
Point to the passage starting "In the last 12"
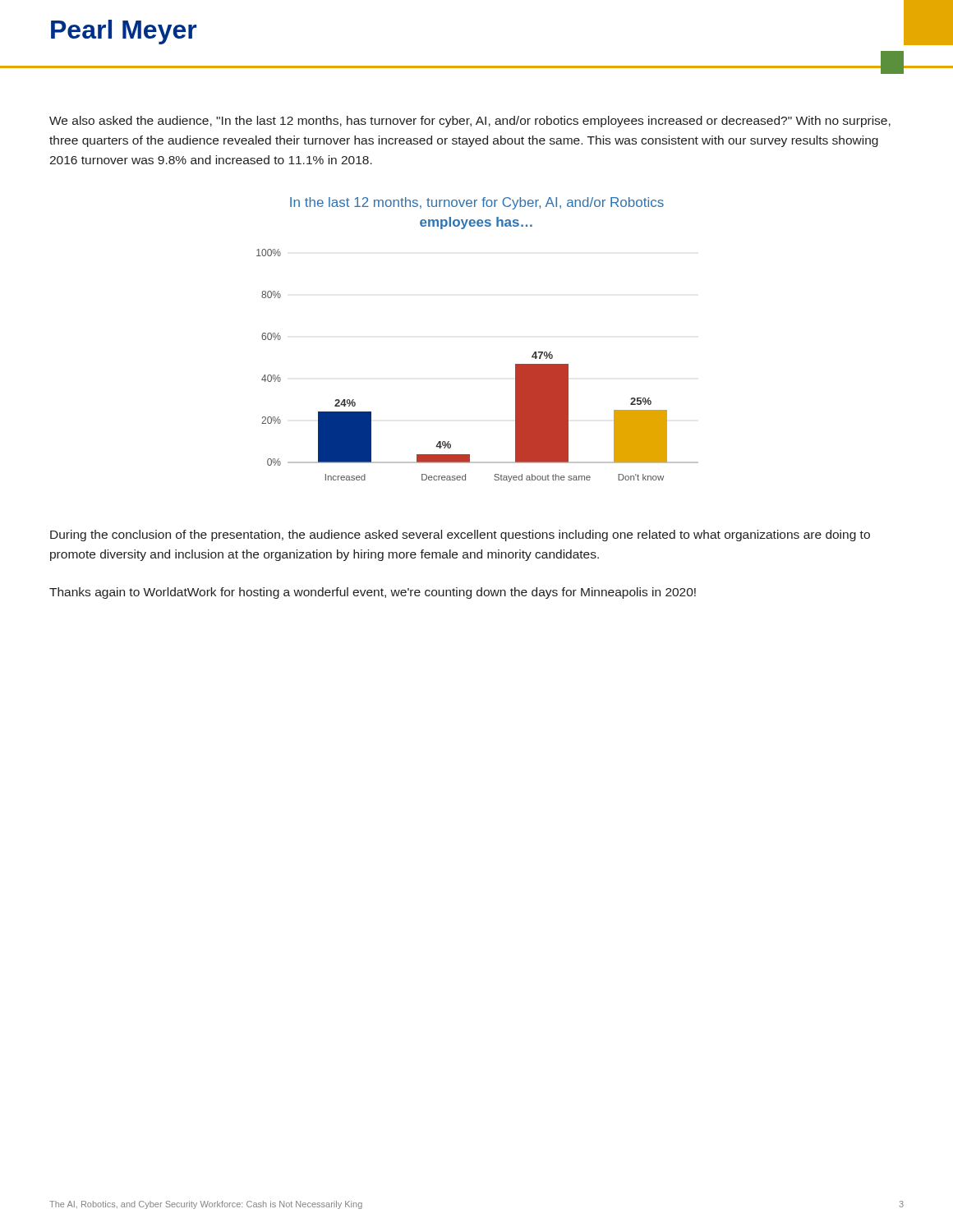point(476,212)
